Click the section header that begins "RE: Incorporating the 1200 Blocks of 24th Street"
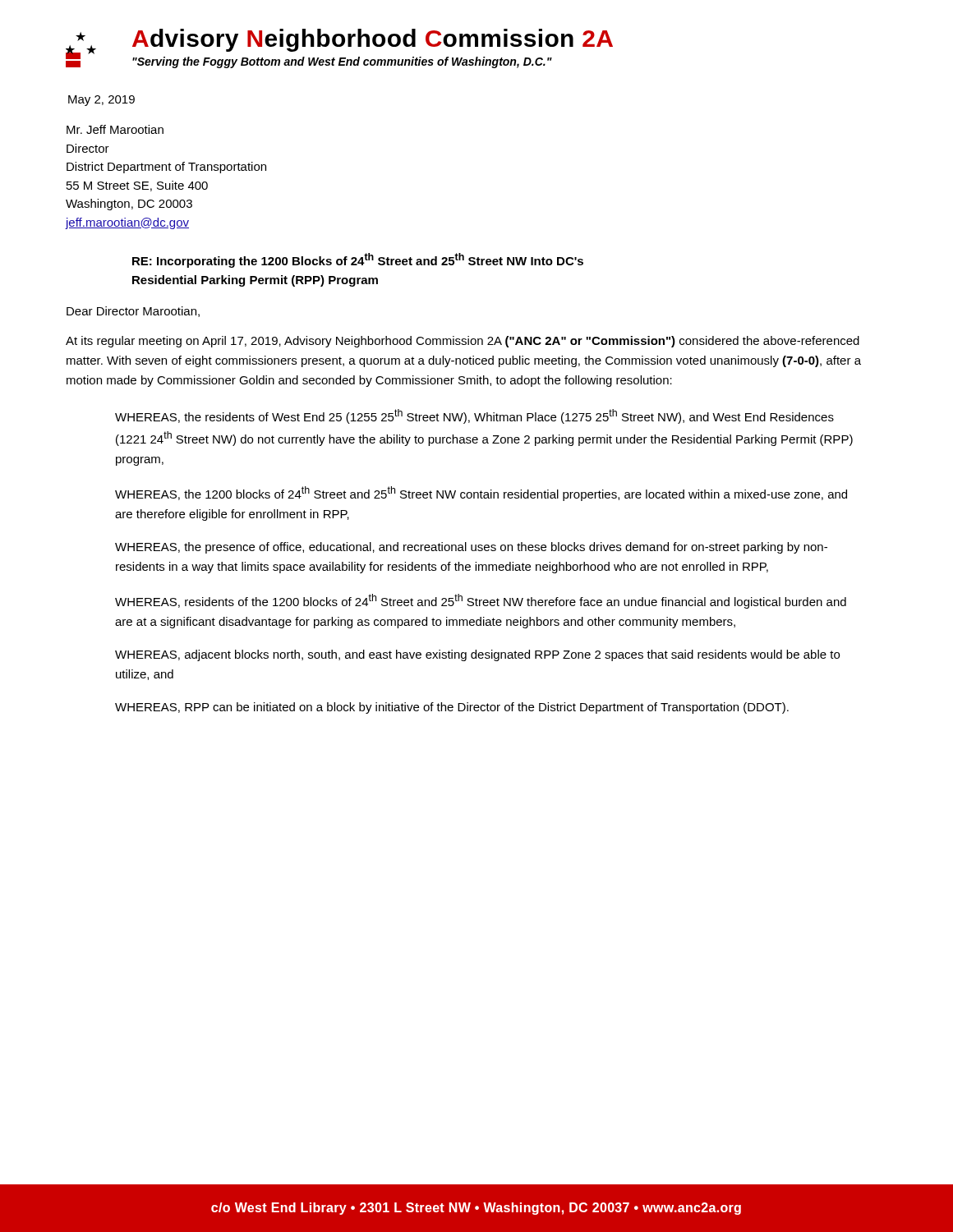 point(509,269)
